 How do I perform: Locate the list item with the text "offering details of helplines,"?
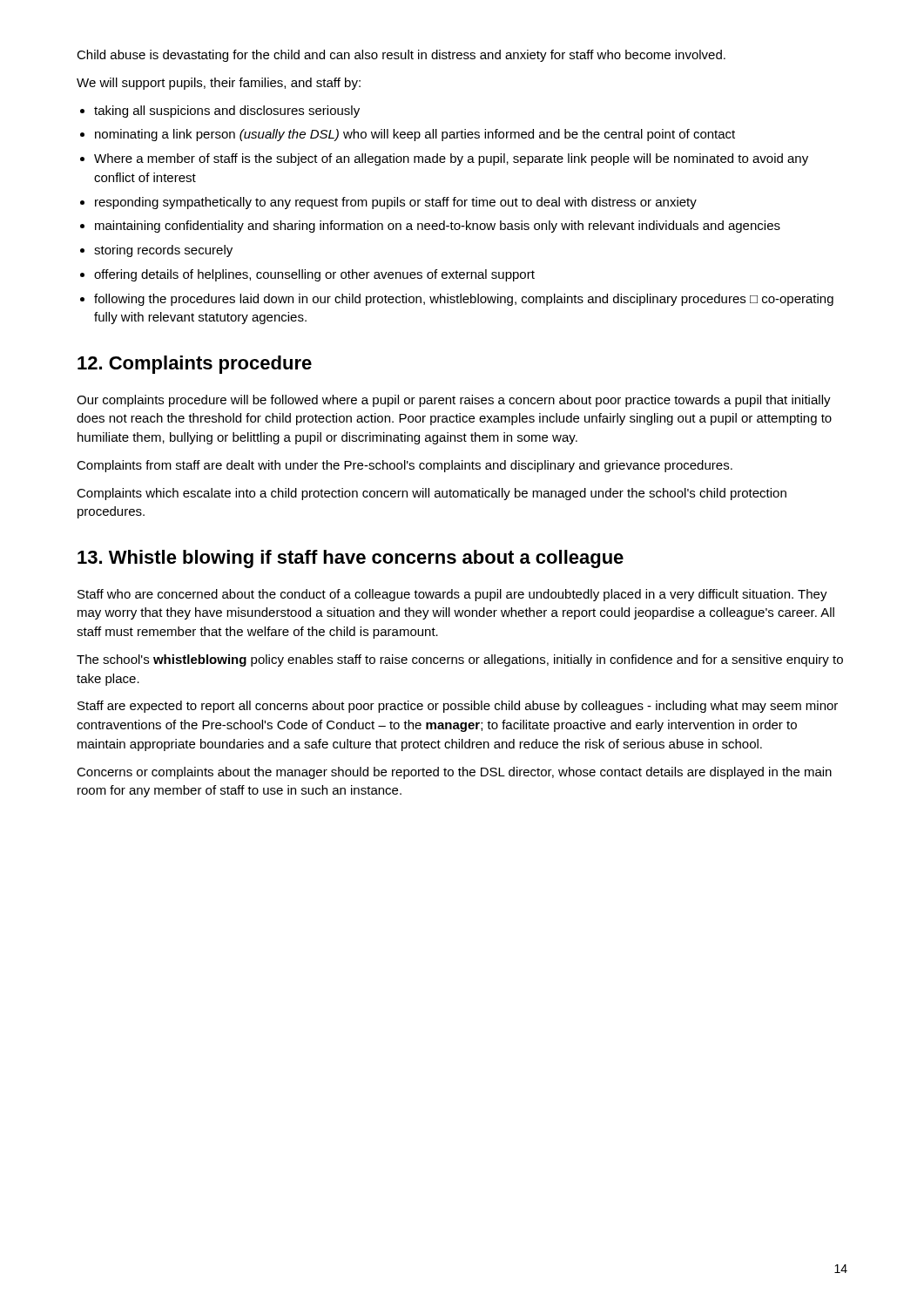(314, 274)
